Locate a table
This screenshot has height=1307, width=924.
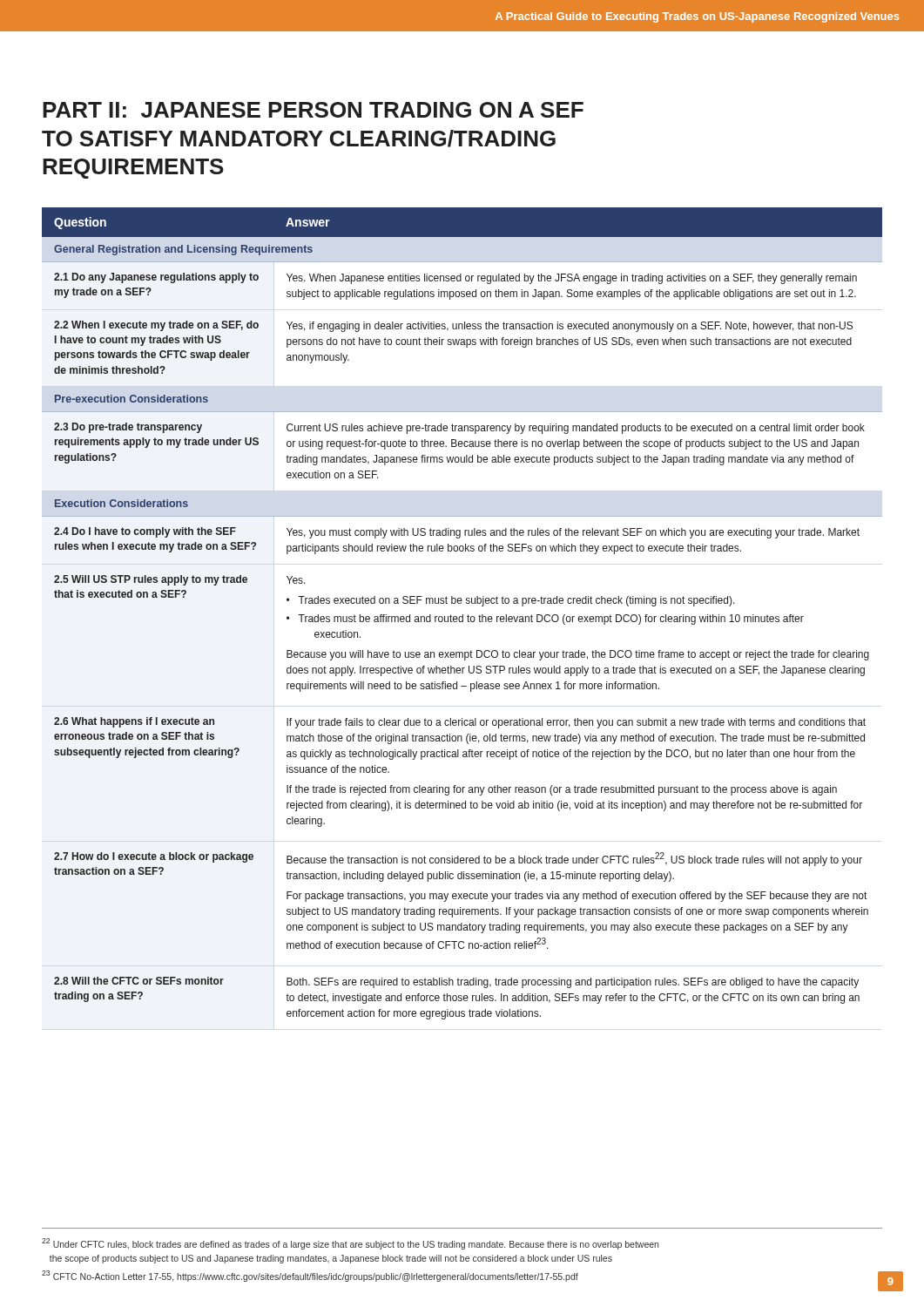click(462, 618)
